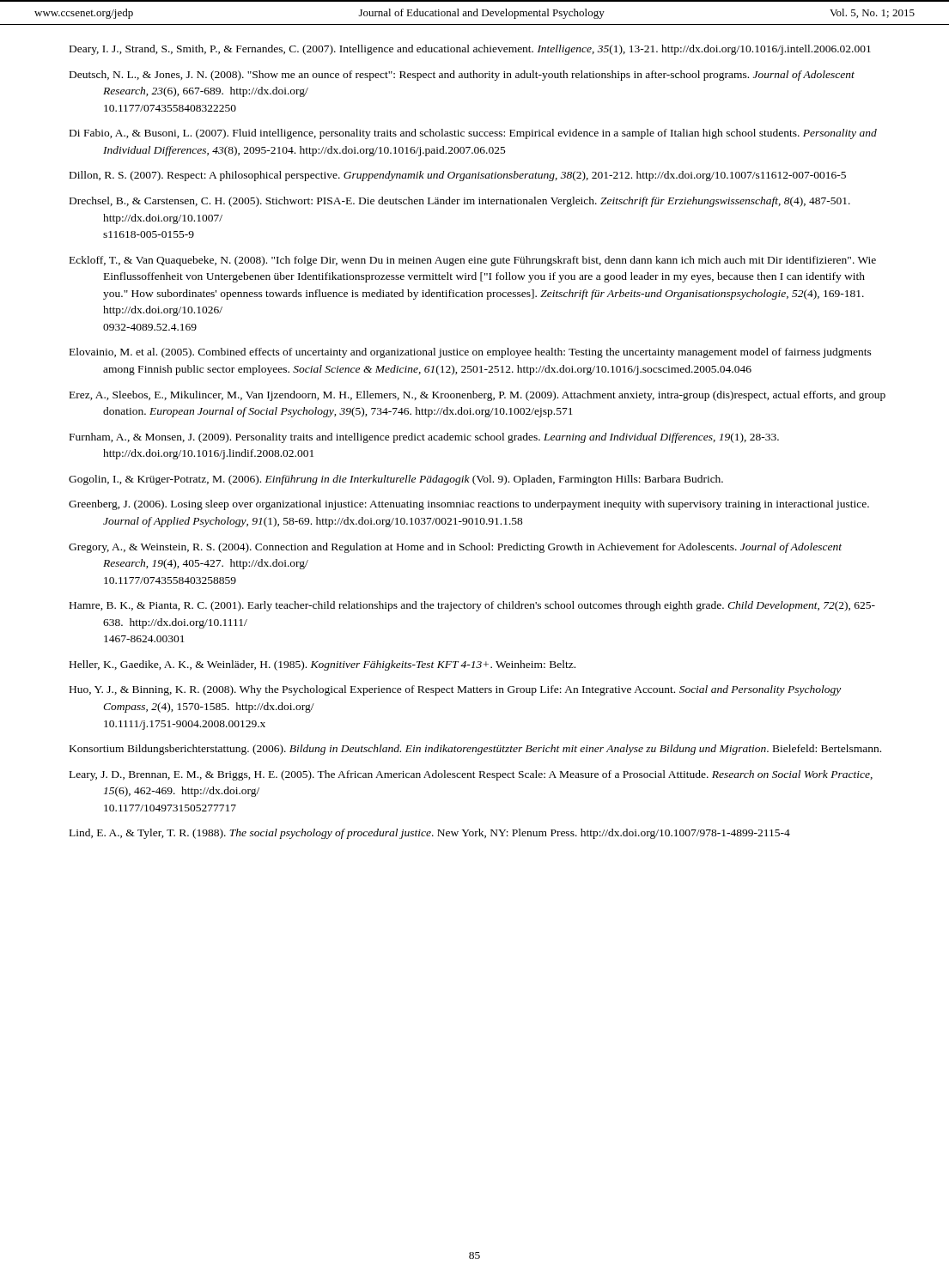Where is the passage that starts "Furnham, A., & Monsen, J. (2009)."?
Screen dimensions: 1288x949
[424, 445]
